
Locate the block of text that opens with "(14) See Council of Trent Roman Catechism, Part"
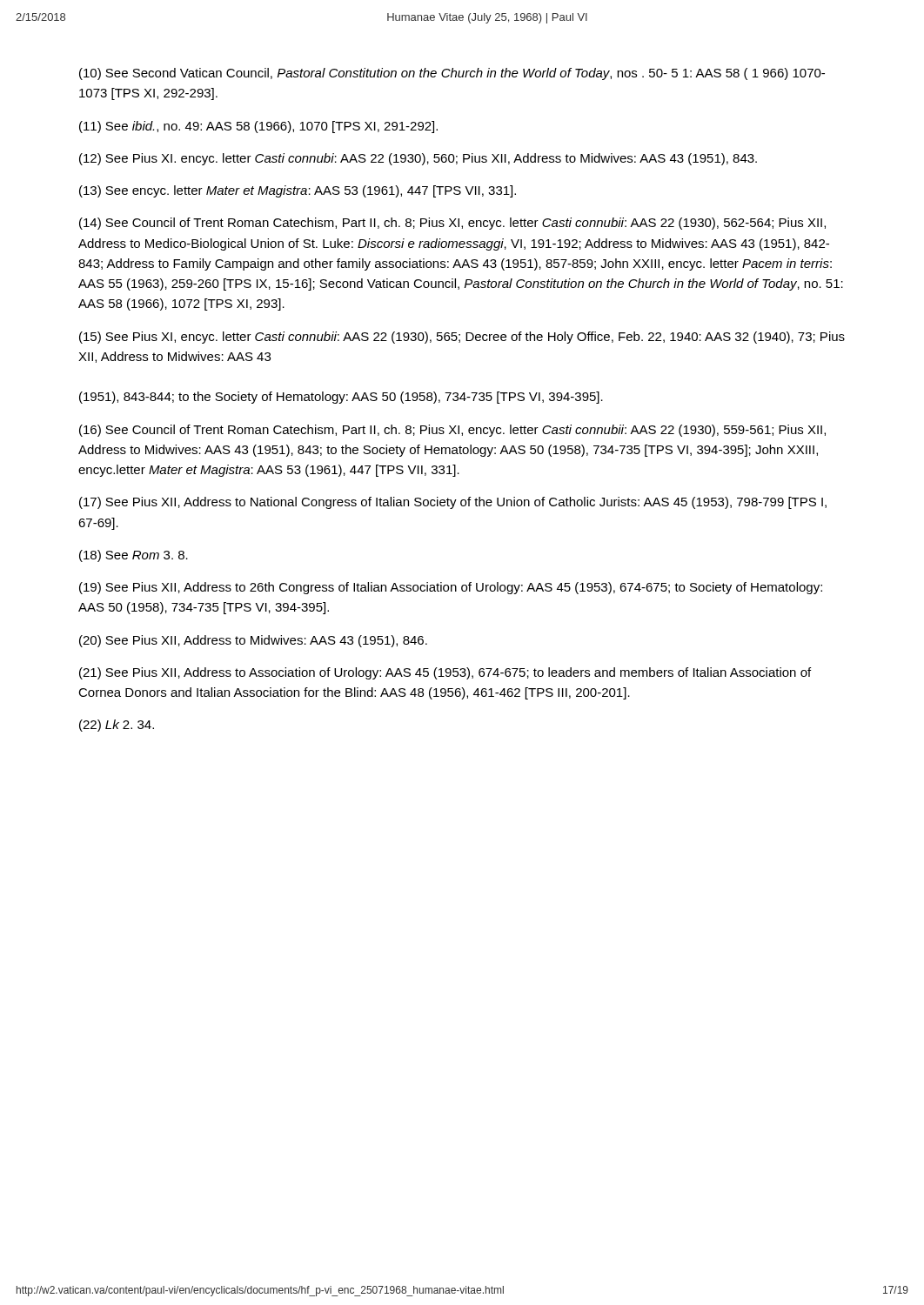tap(461, 263)
